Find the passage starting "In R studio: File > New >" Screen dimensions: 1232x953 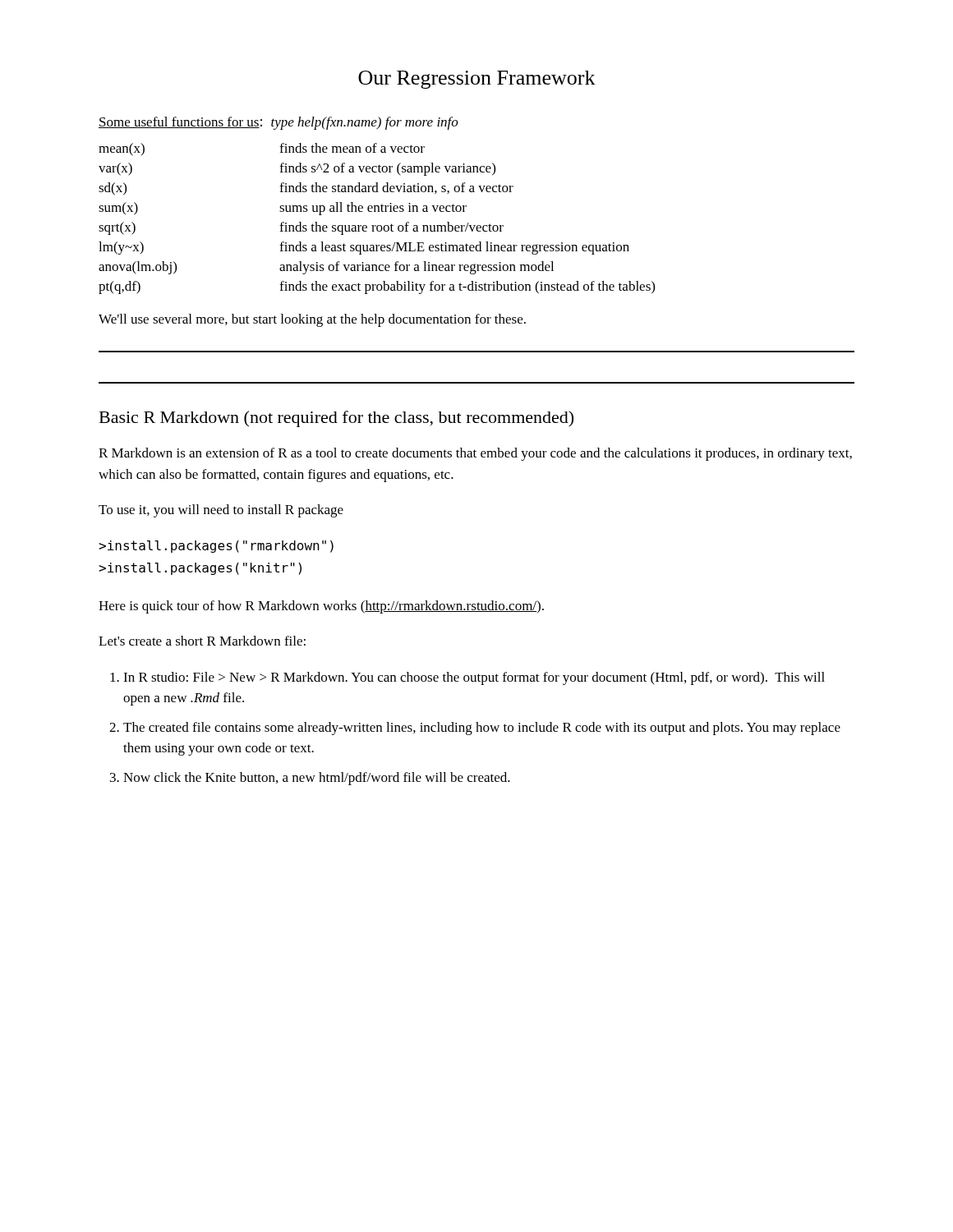click(474, 687)
